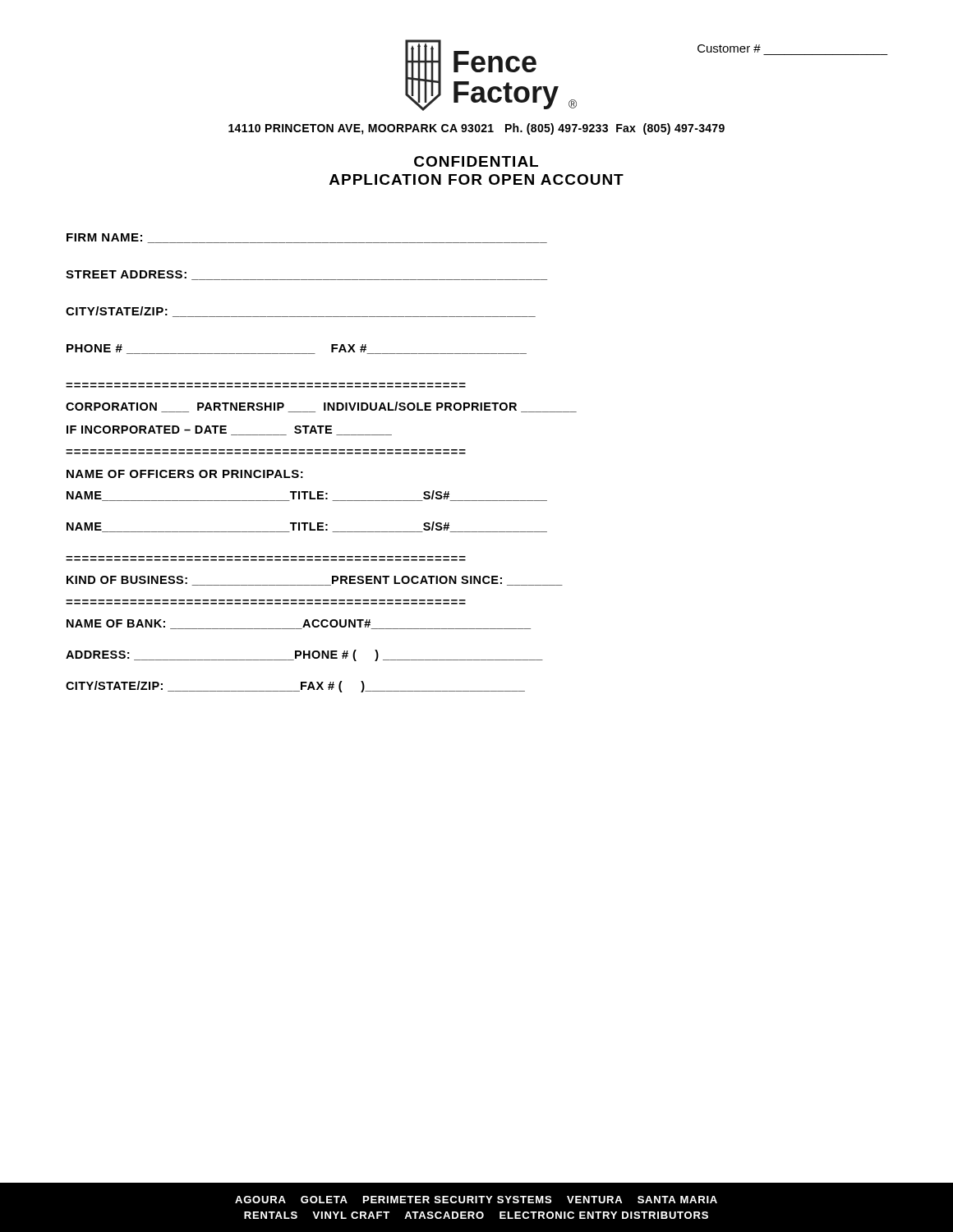Find the block on this page that starts "14110 PRINCETON AVE, MOORPARK"

[x=476, y=128]
